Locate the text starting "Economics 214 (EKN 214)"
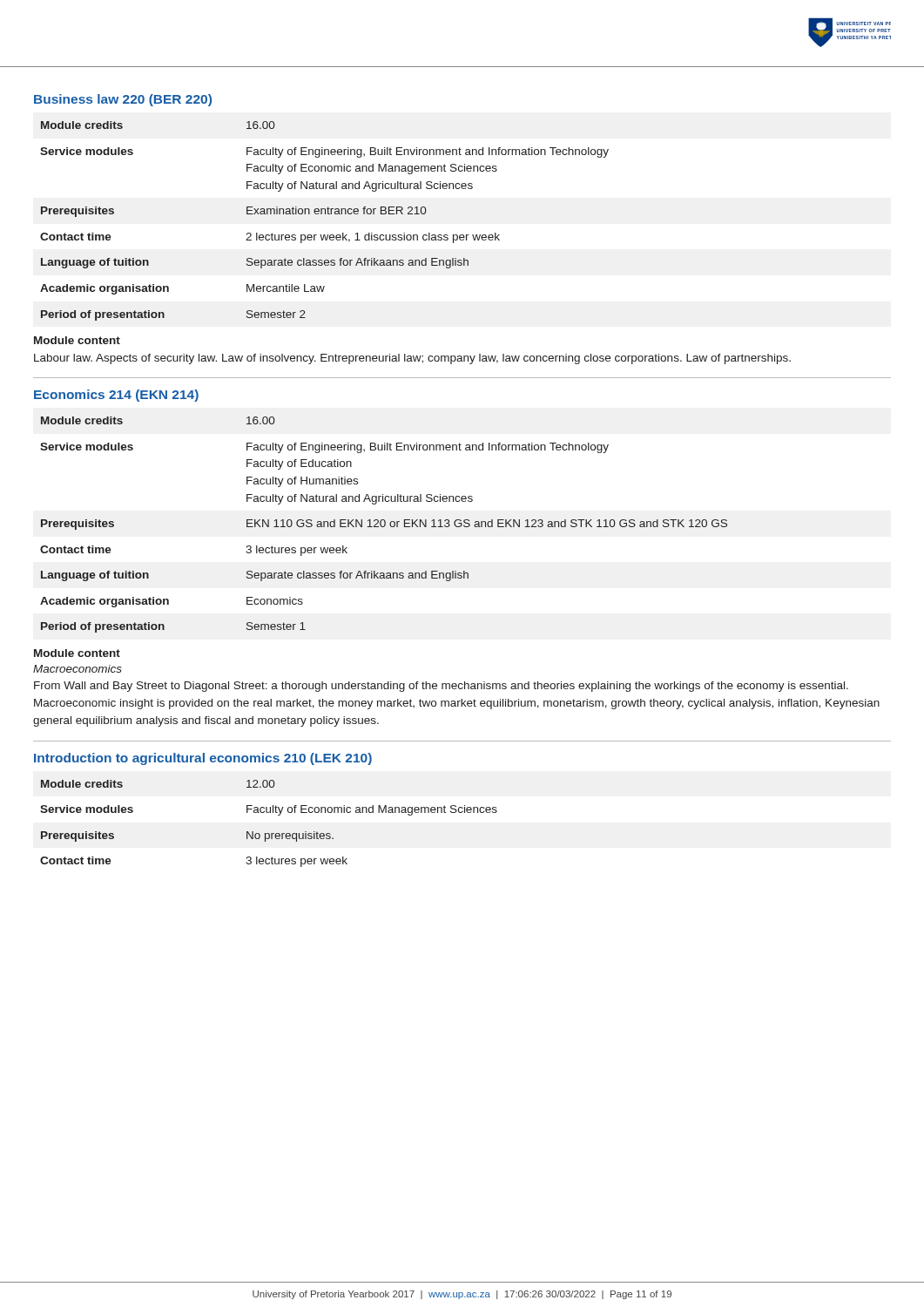Image resolution: width=924 pixels, height=1307 pixels. (x=116, y=395)
